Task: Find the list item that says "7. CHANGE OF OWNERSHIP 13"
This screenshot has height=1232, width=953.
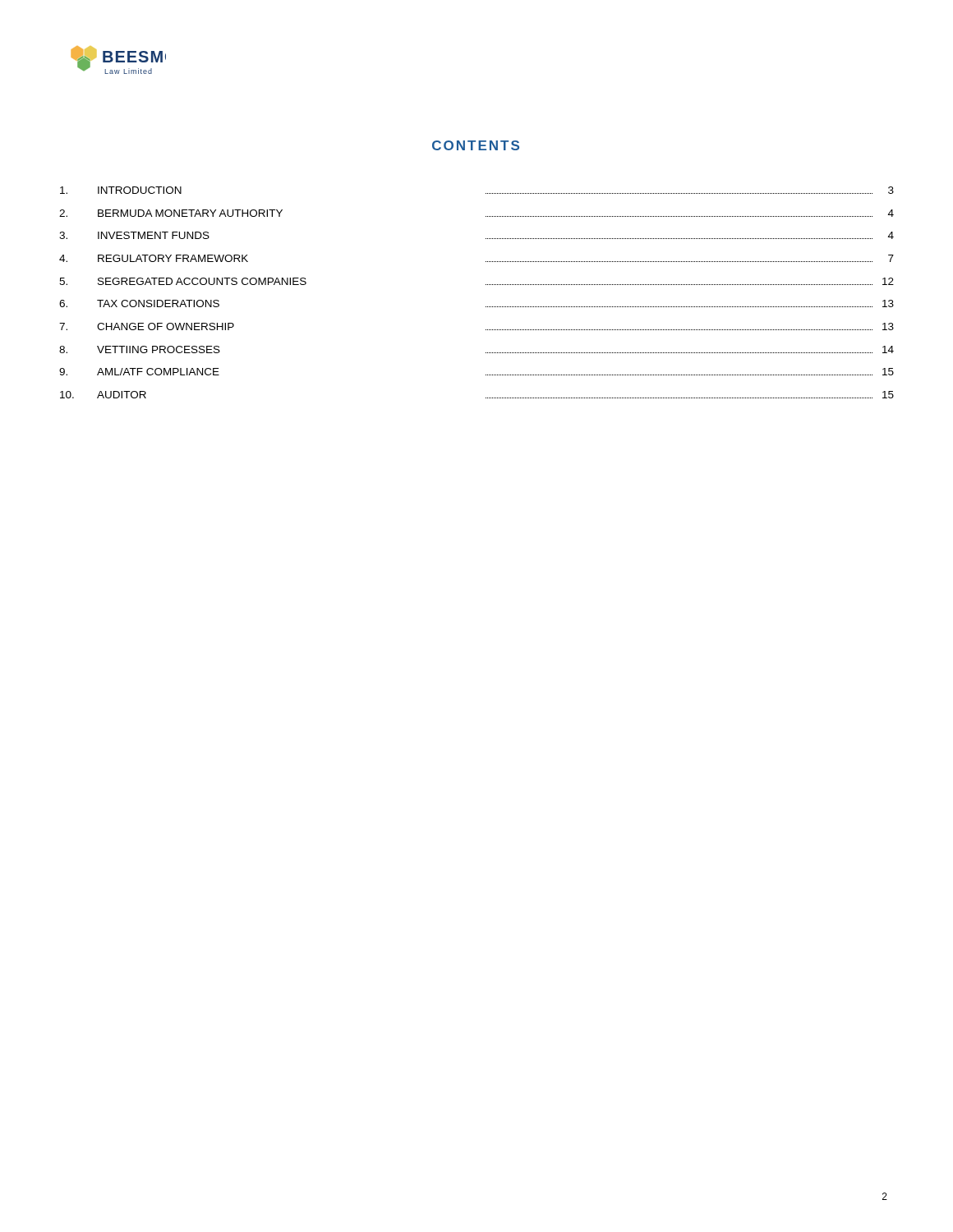Action: (x=476, y=327)
